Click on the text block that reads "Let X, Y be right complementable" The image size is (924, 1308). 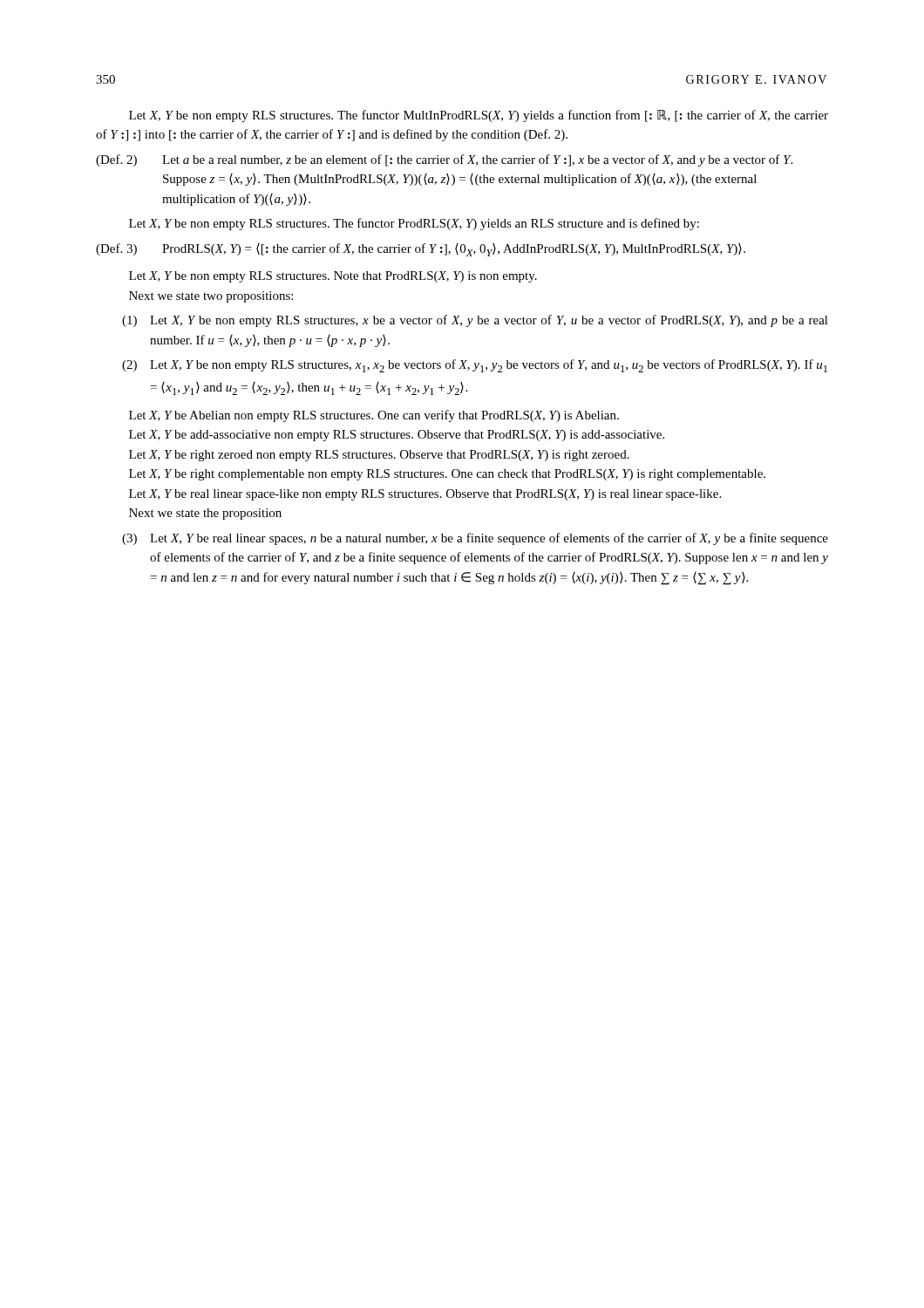pos(462,474)
